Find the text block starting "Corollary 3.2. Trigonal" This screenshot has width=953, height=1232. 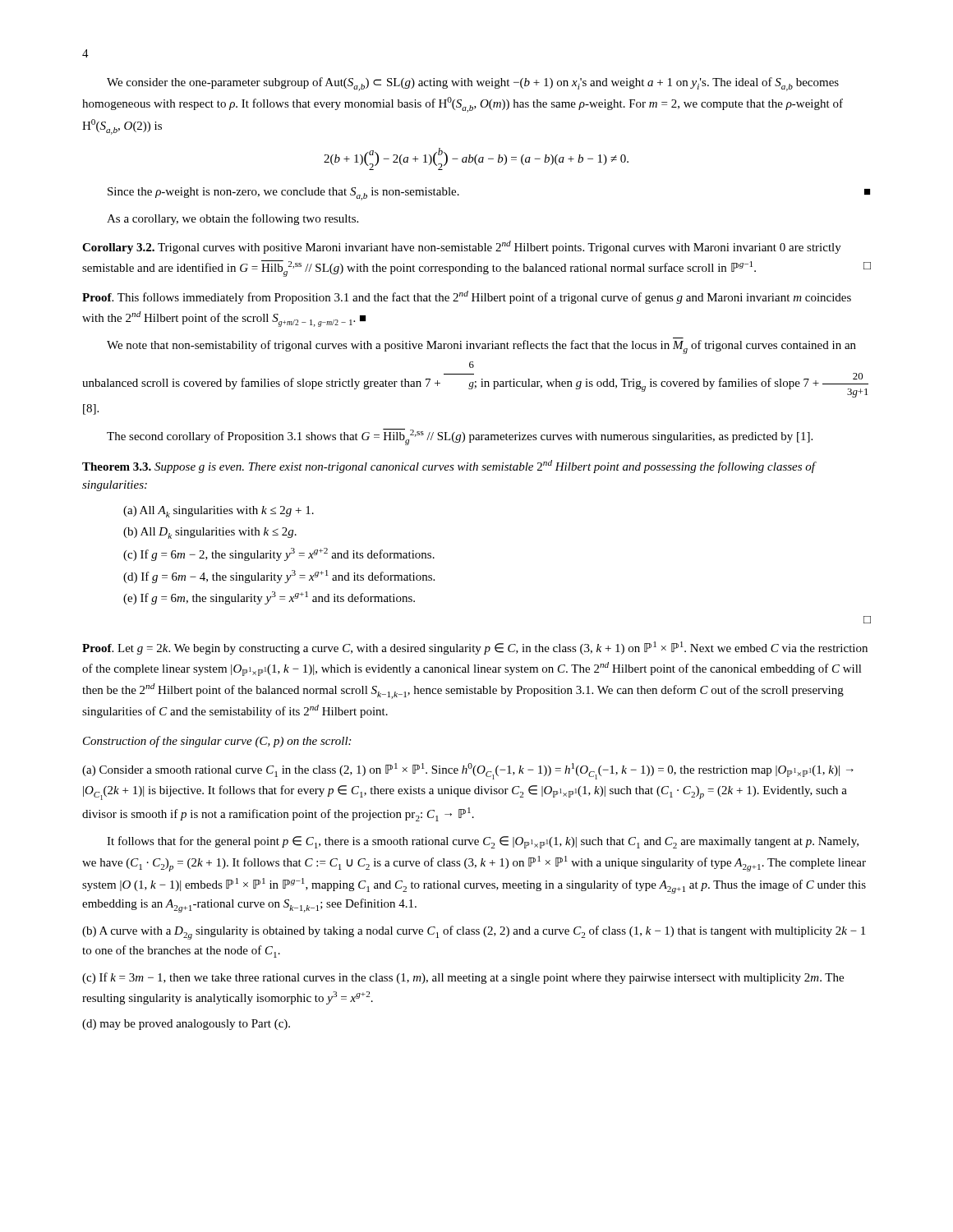pos(476,257)
